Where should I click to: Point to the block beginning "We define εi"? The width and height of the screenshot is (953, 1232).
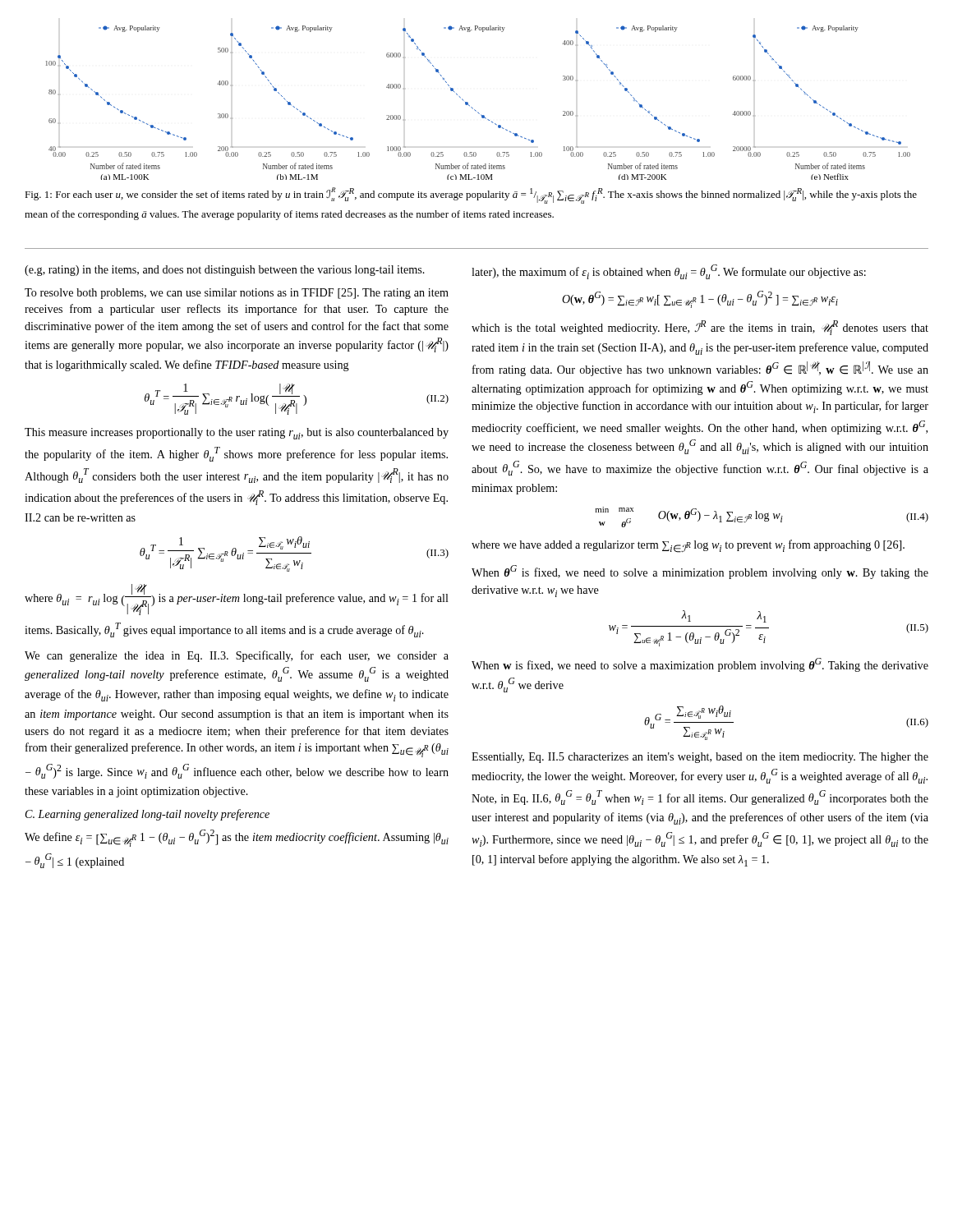pyautogui.click(x=237, y=849)
